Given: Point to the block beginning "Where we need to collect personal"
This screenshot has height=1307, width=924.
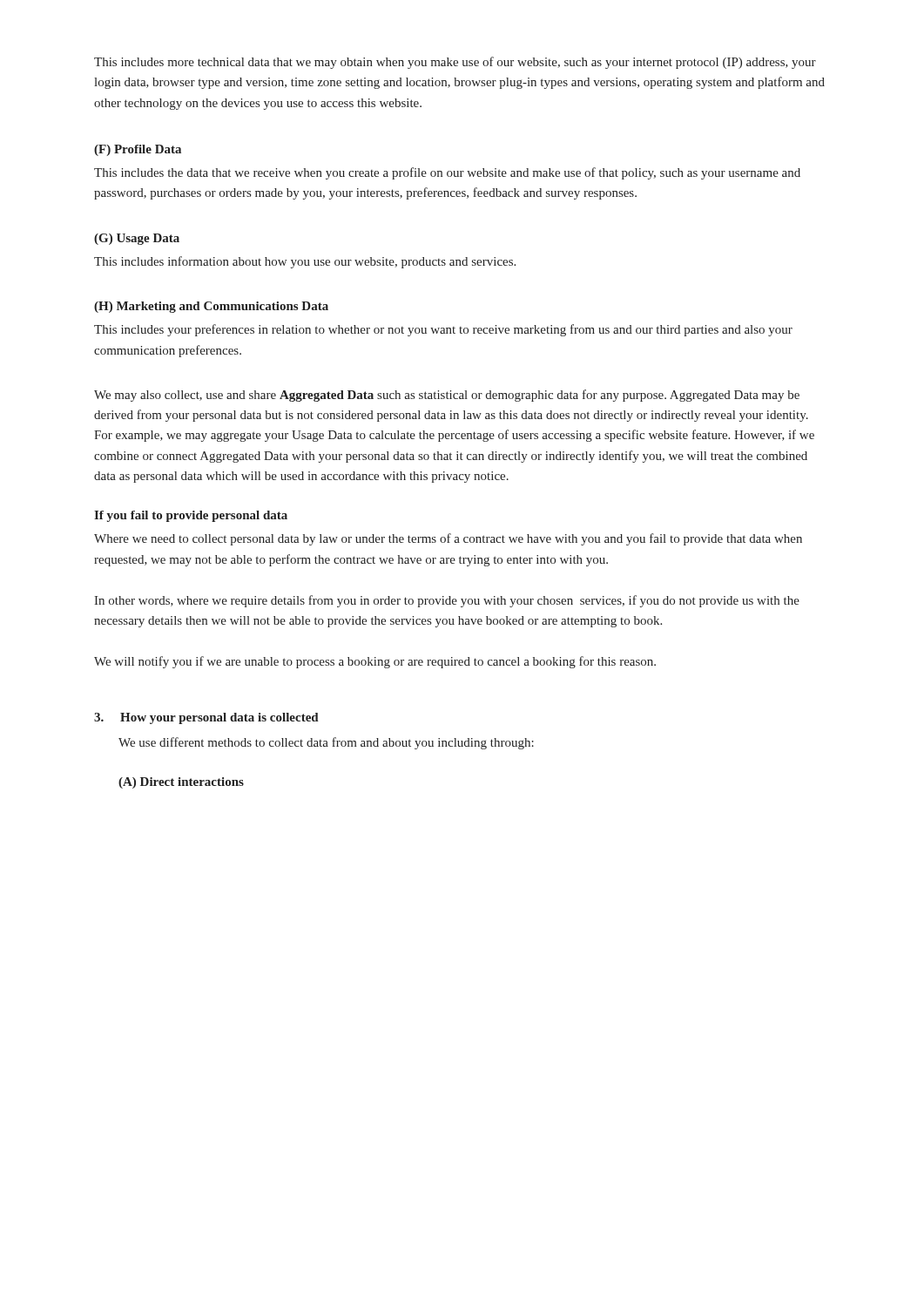Looking at the screenshot, I should (448, 549).
